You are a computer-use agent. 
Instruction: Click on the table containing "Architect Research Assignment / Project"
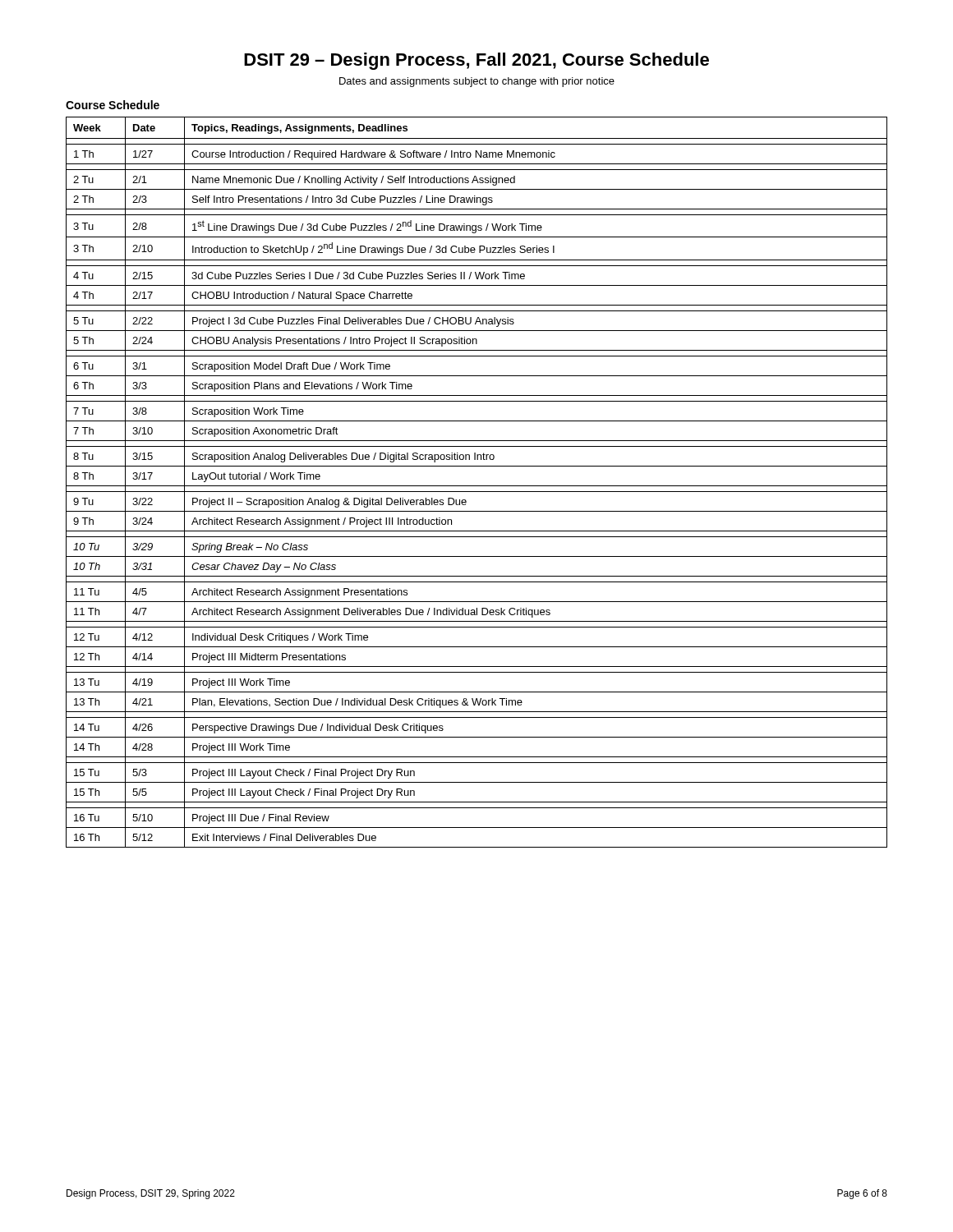[x=476, y=482]
